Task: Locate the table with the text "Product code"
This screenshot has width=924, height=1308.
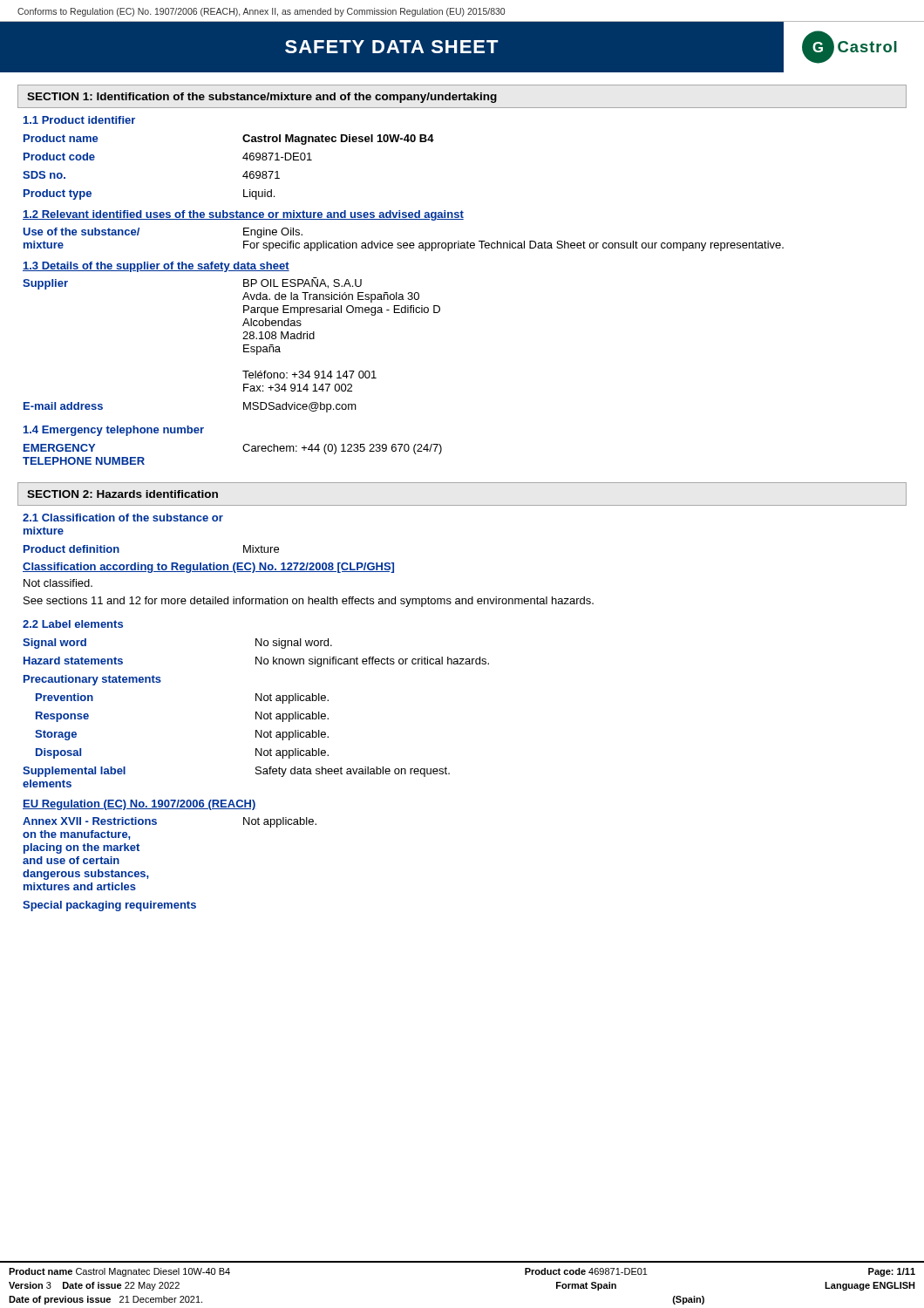Action: point(462,155)
